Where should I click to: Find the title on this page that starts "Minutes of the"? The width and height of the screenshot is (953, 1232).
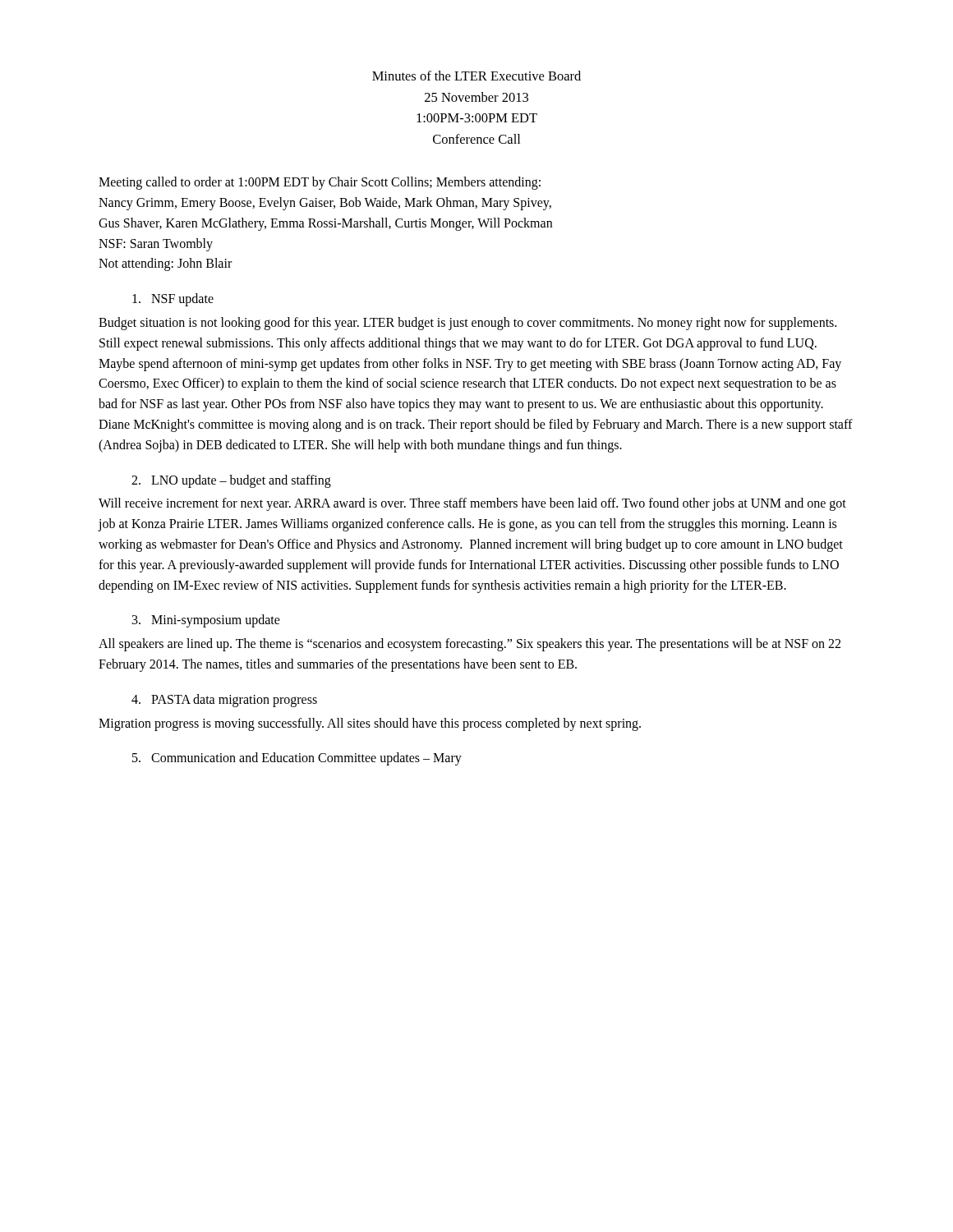[476, 107]
